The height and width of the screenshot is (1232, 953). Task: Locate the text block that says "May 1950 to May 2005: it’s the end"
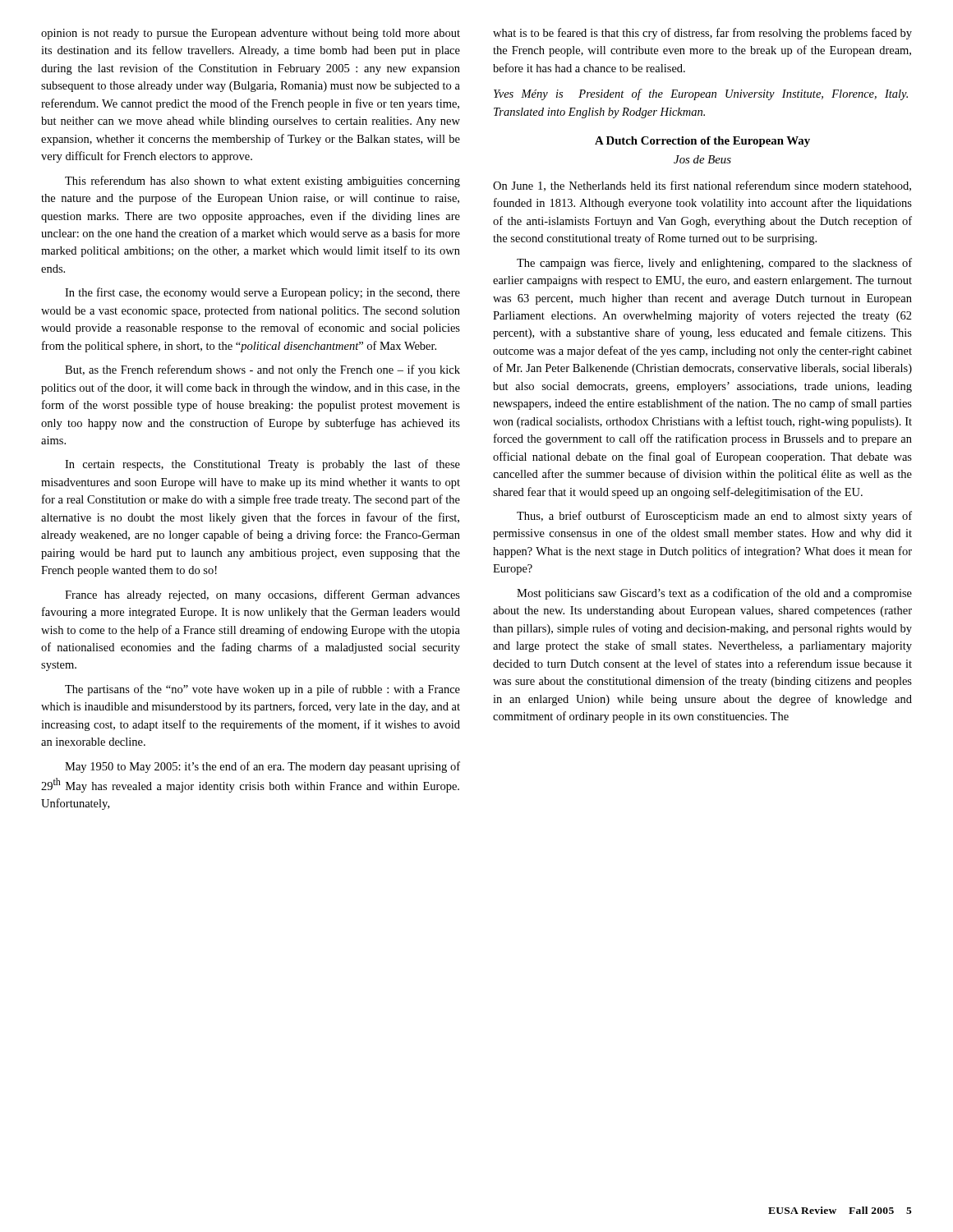click(x=251, y=785)
